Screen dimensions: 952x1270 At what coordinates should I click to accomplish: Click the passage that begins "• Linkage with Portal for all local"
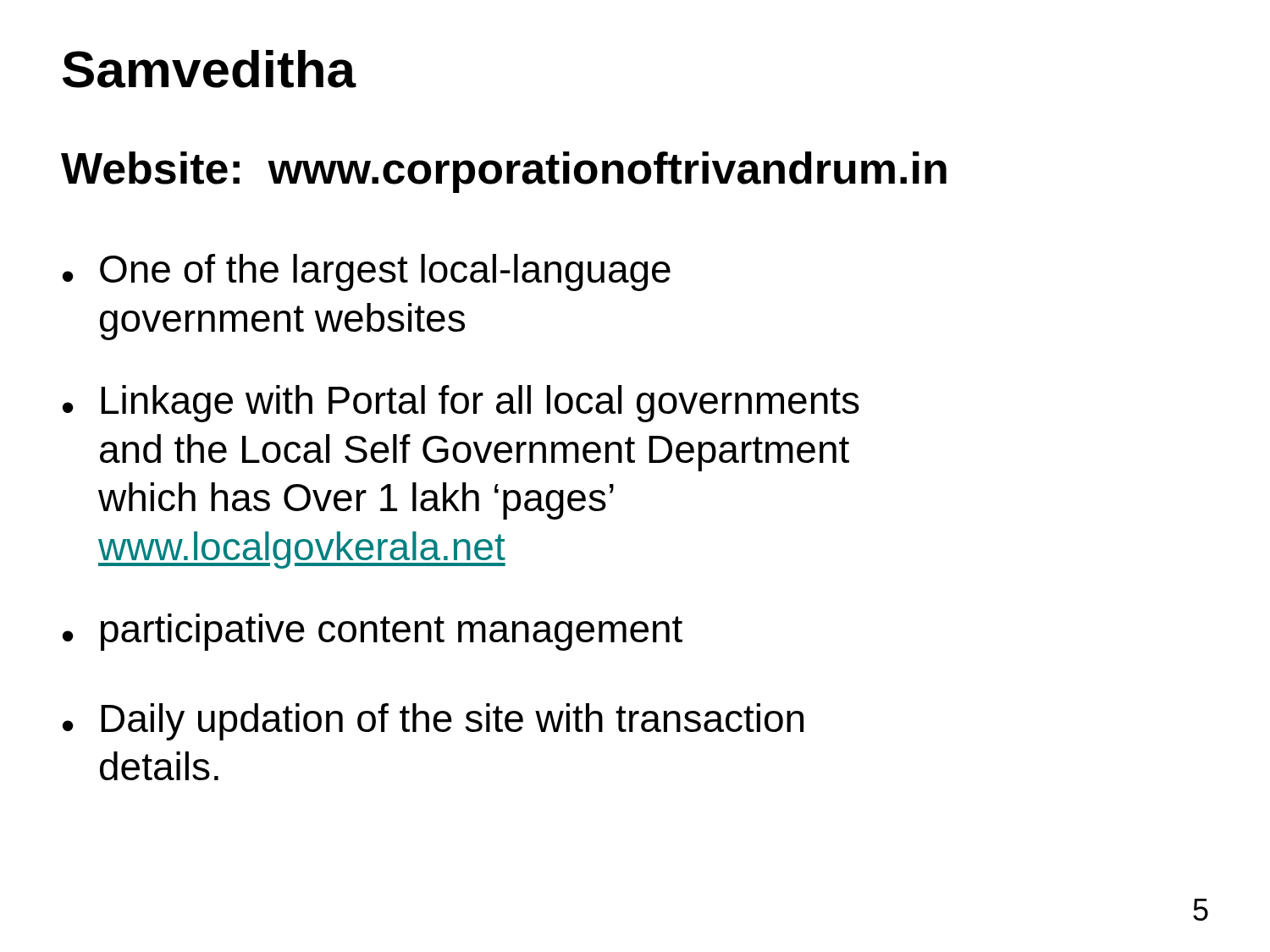[x=635, y=474]
